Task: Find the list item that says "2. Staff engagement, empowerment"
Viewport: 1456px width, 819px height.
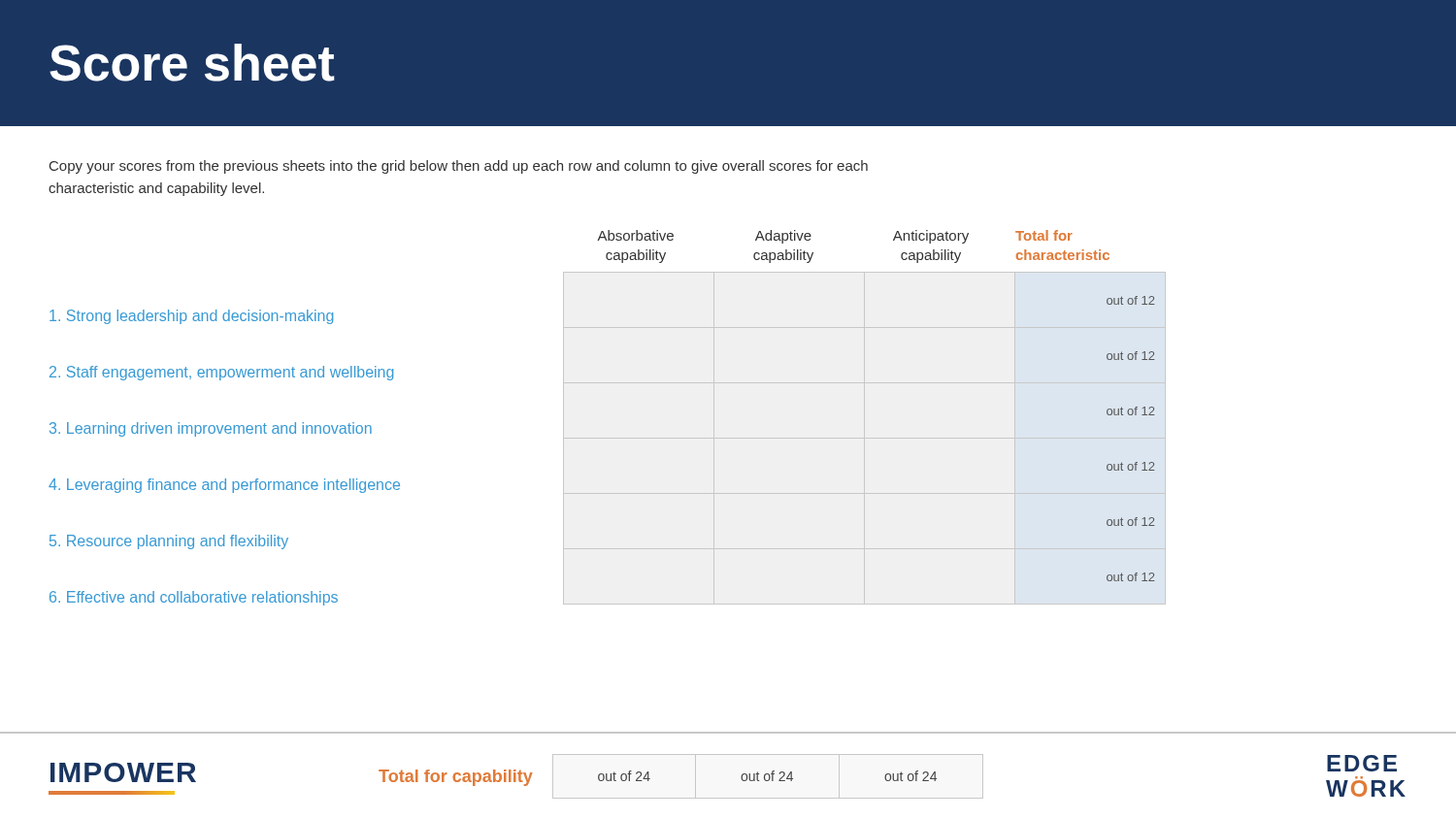Action: [x=221, y=372]
